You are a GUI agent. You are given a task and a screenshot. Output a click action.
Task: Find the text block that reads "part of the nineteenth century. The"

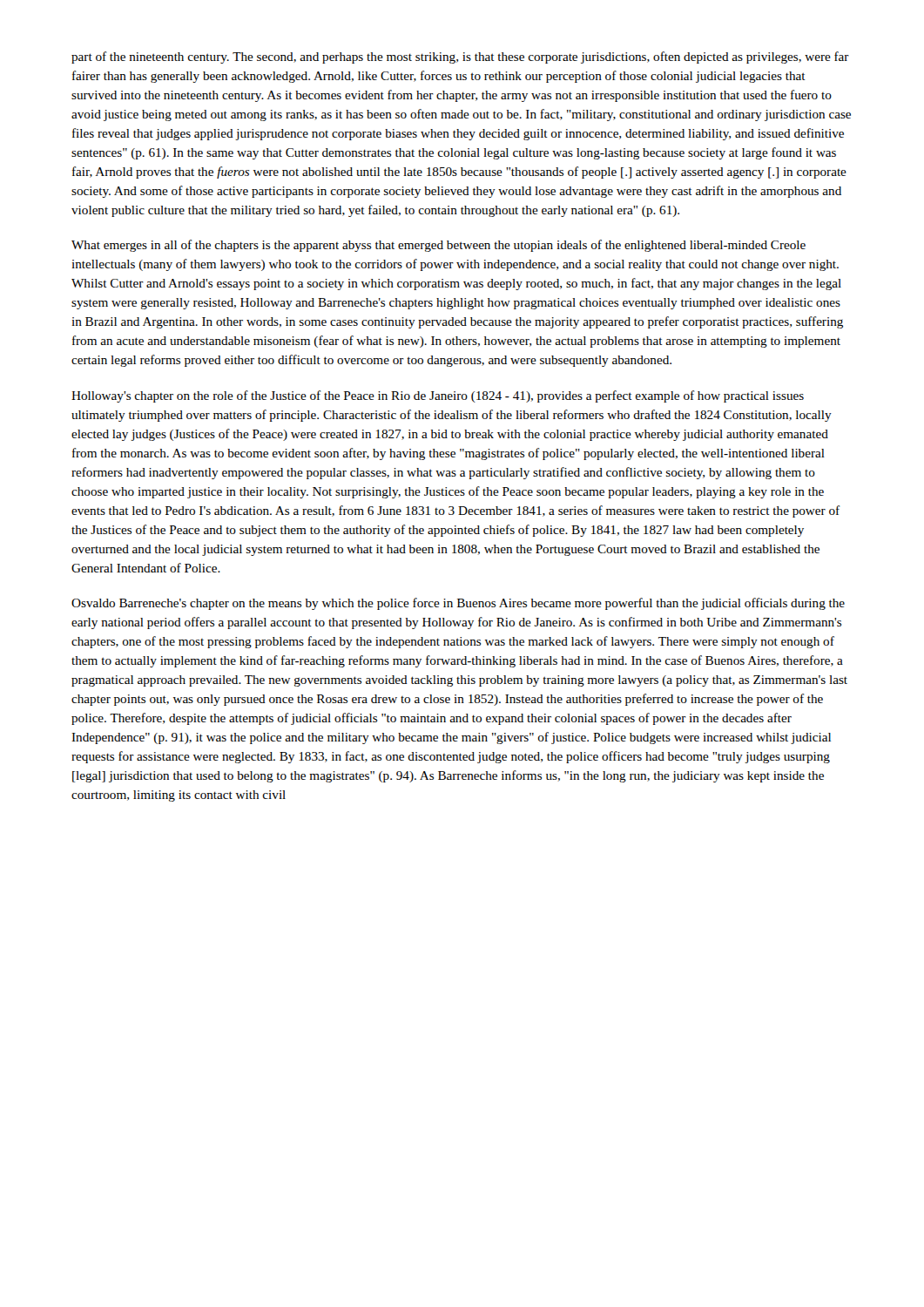pos(461,133)
